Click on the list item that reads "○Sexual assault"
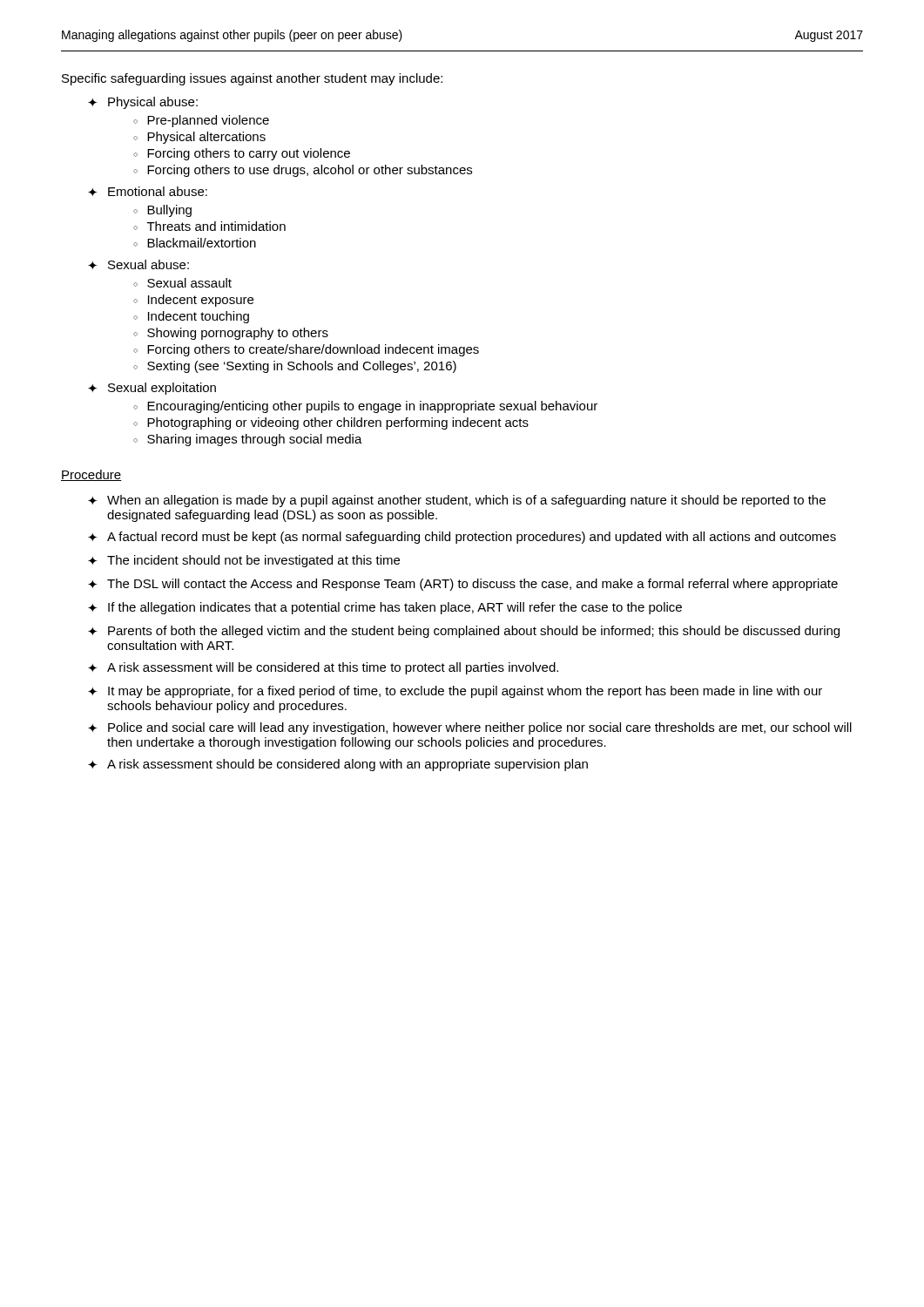The width and height of the screenshot is (924, 1307). (x=182, y=283)
